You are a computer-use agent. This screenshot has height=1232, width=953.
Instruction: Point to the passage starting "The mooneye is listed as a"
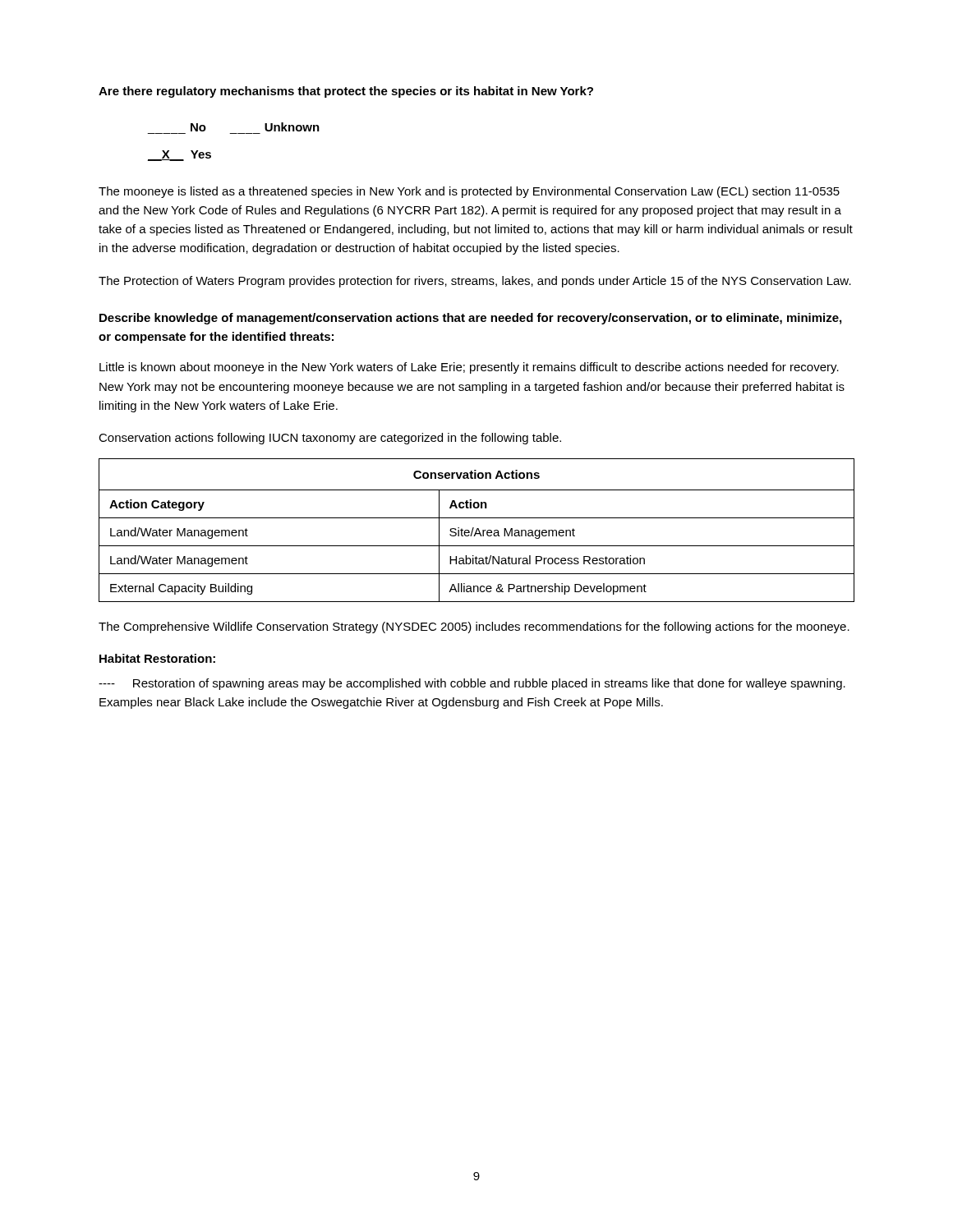[x=476, y=219]
